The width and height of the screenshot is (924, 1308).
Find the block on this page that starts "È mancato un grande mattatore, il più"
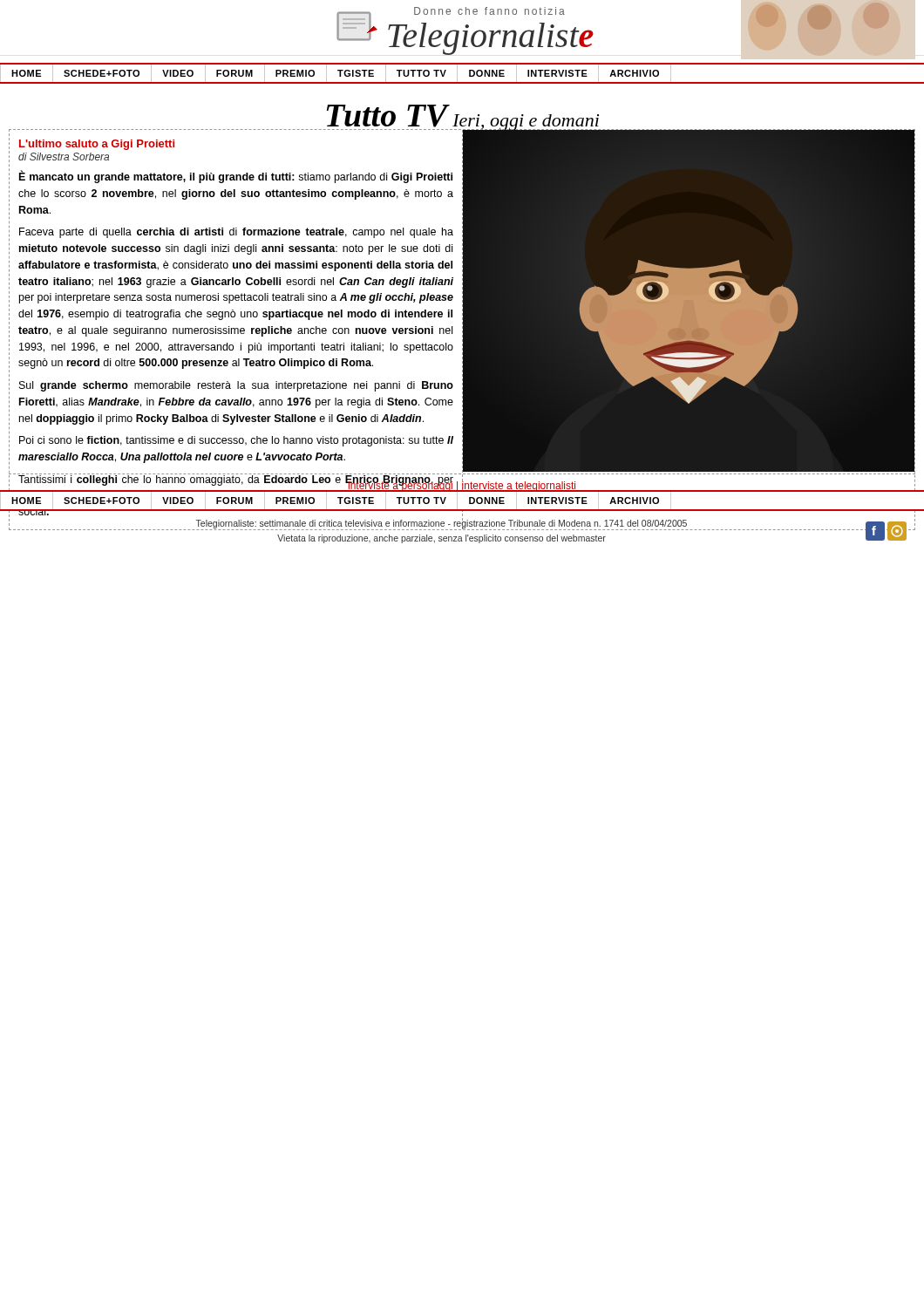click(x=236, y=194)
